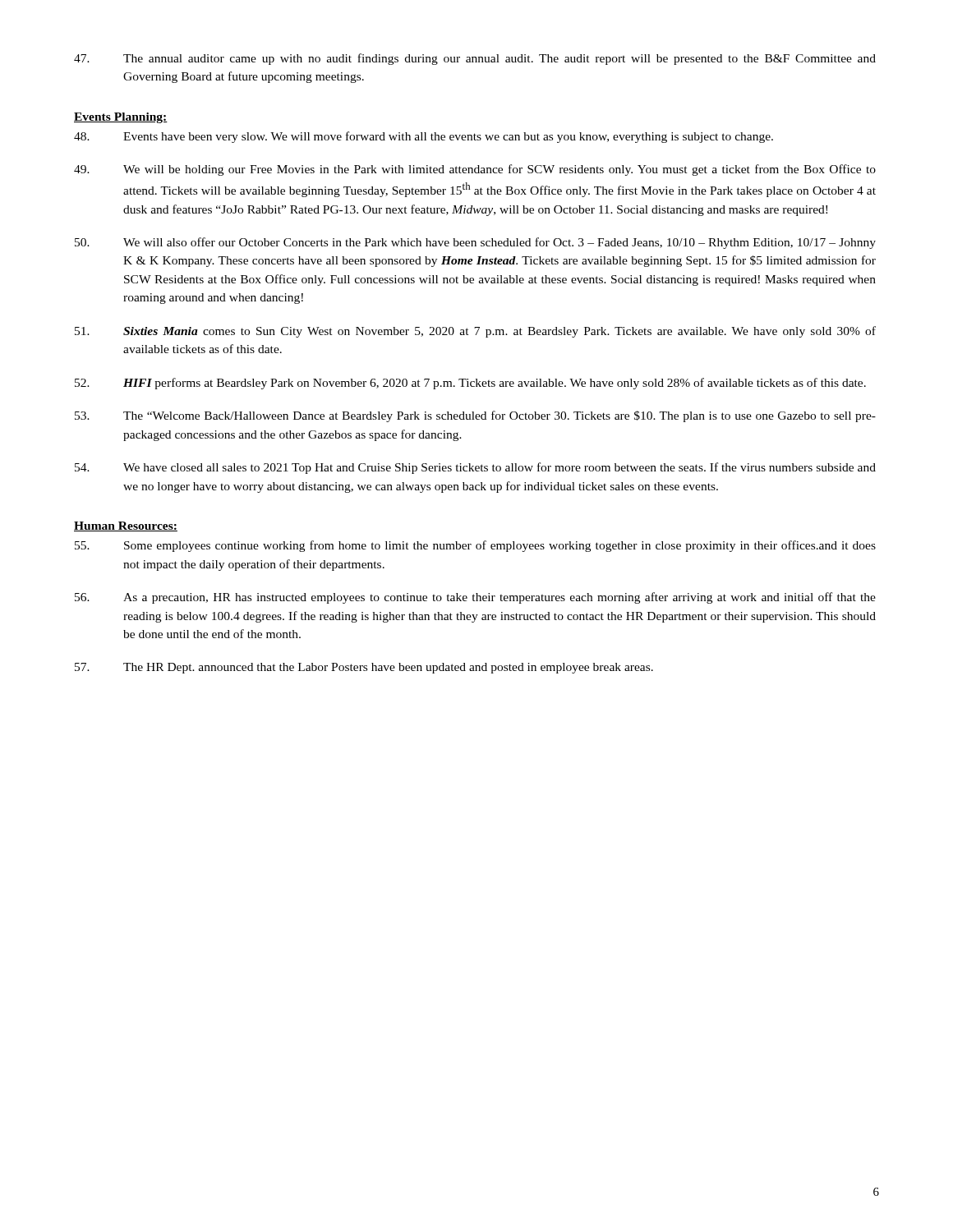Locate the text block with the text "We will be holding our"
This screenshot has width=953, height=1232.
click(475, 189)
